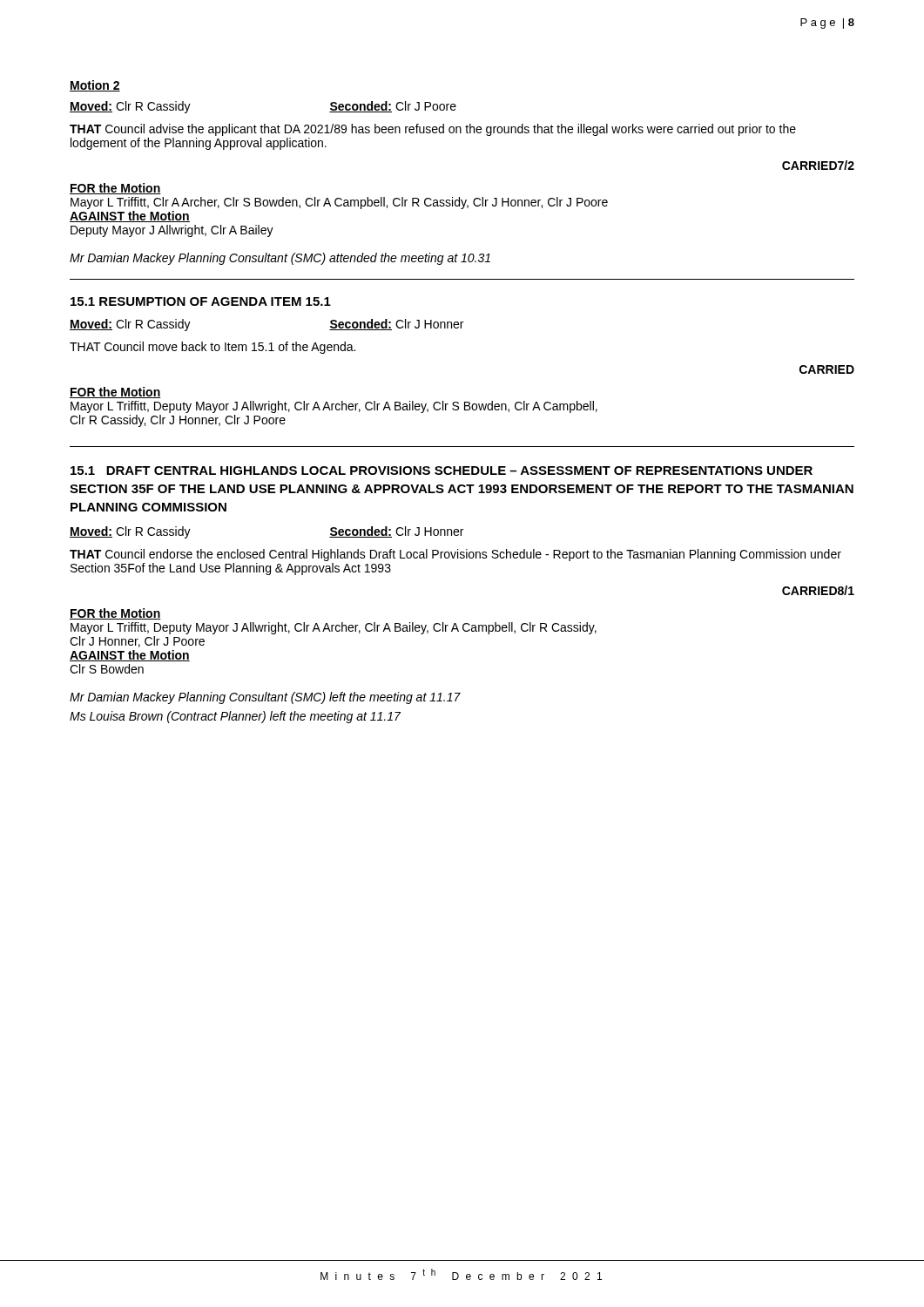Find the region starting "Moved: Clr R Cassidy Seconded: Clr J Poore"
The height and width of the screenshot is (1307, 924).
point(129,107)
